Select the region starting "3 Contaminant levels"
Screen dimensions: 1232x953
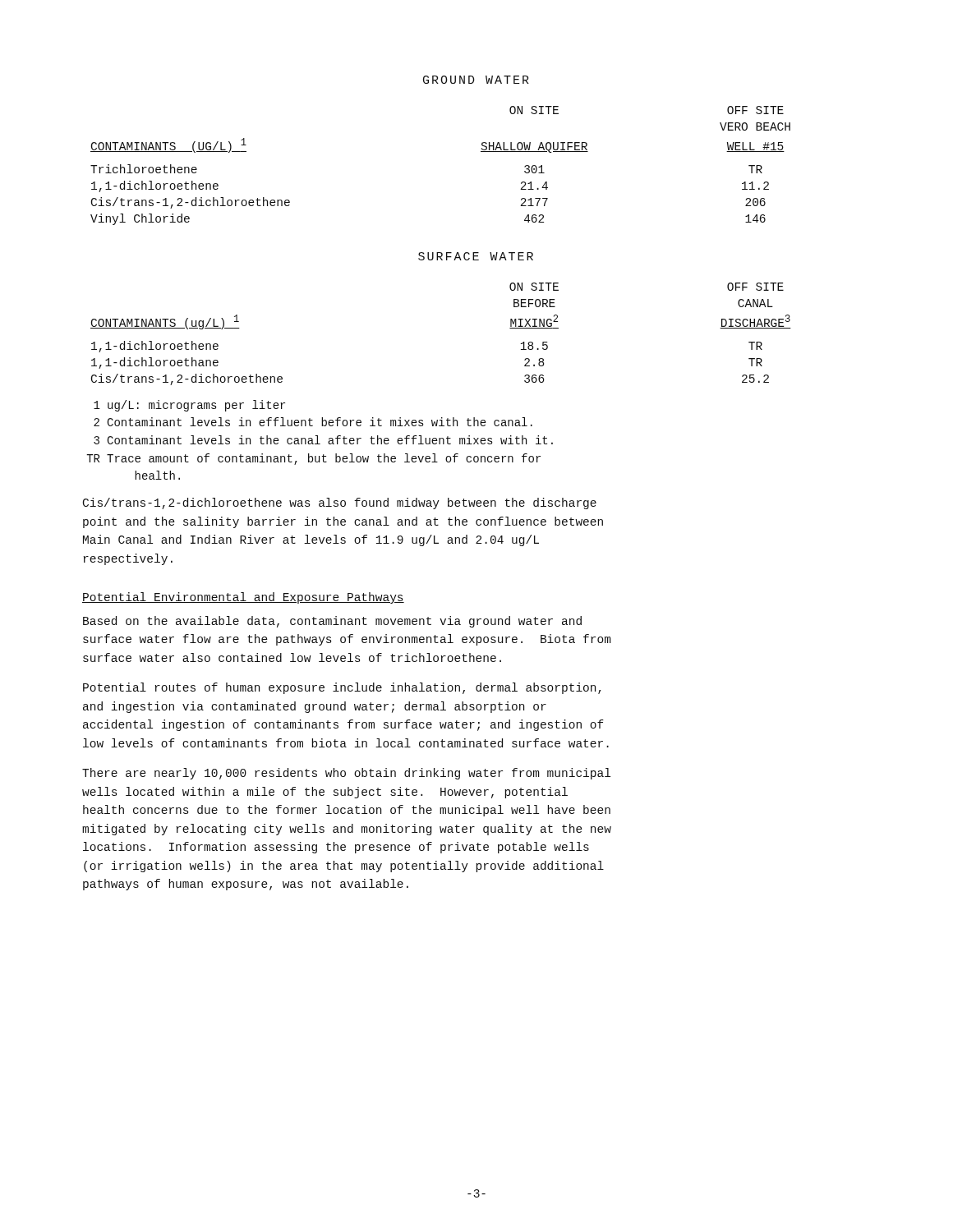click(x=319, y=442)
